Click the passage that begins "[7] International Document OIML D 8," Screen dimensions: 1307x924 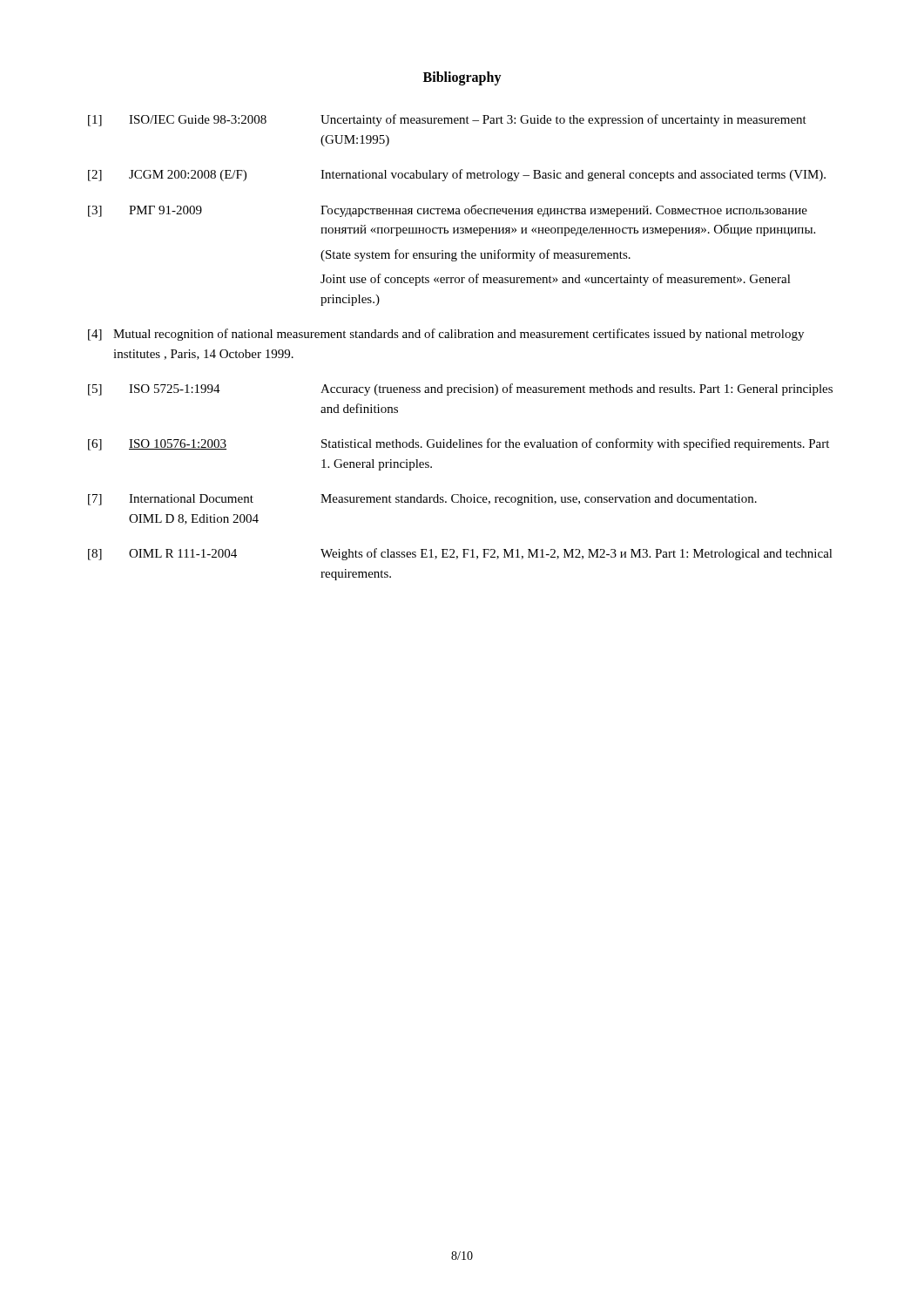(x=462, y=508)
